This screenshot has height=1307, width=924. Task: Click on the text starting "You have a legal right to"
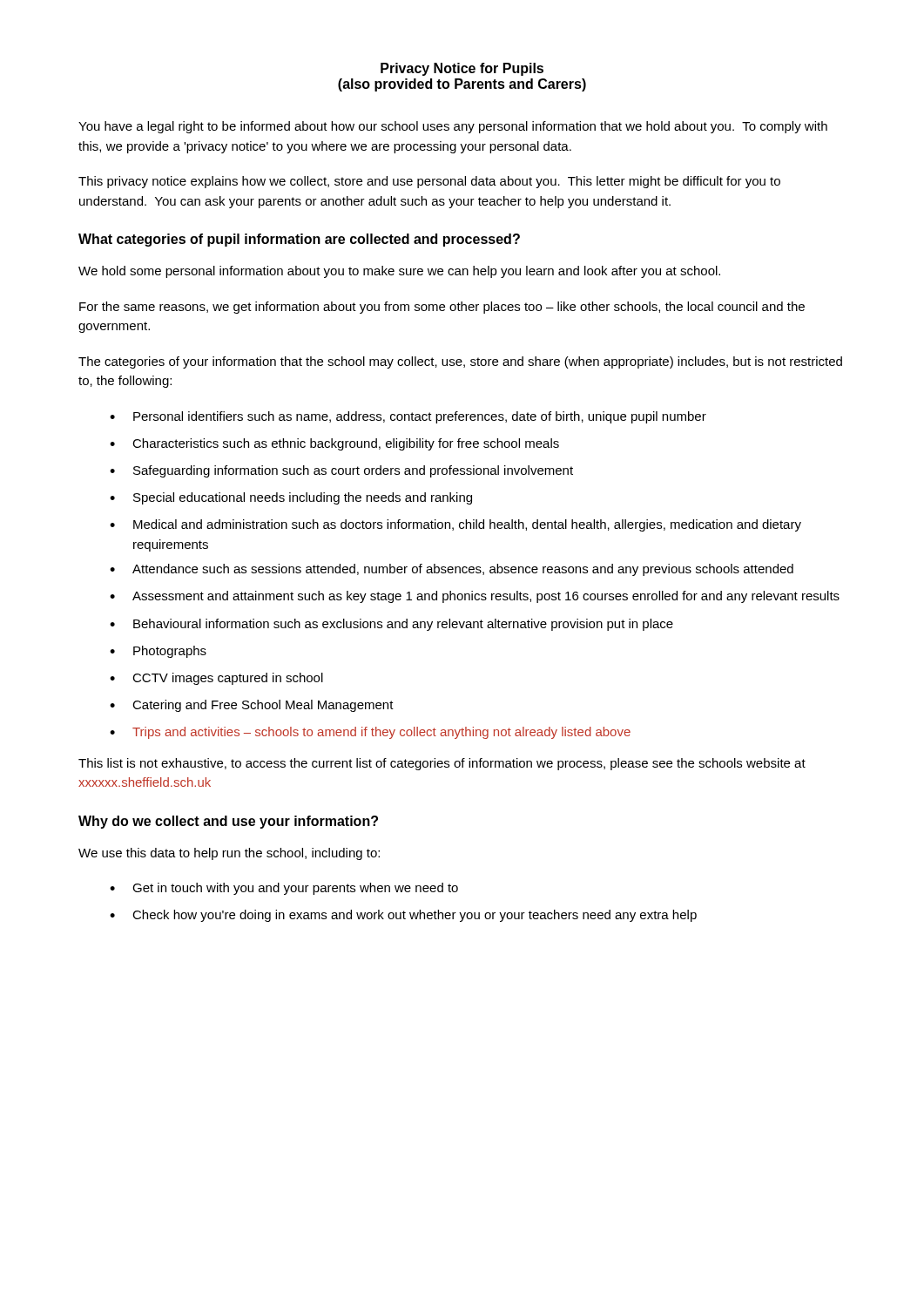point(453,136)
